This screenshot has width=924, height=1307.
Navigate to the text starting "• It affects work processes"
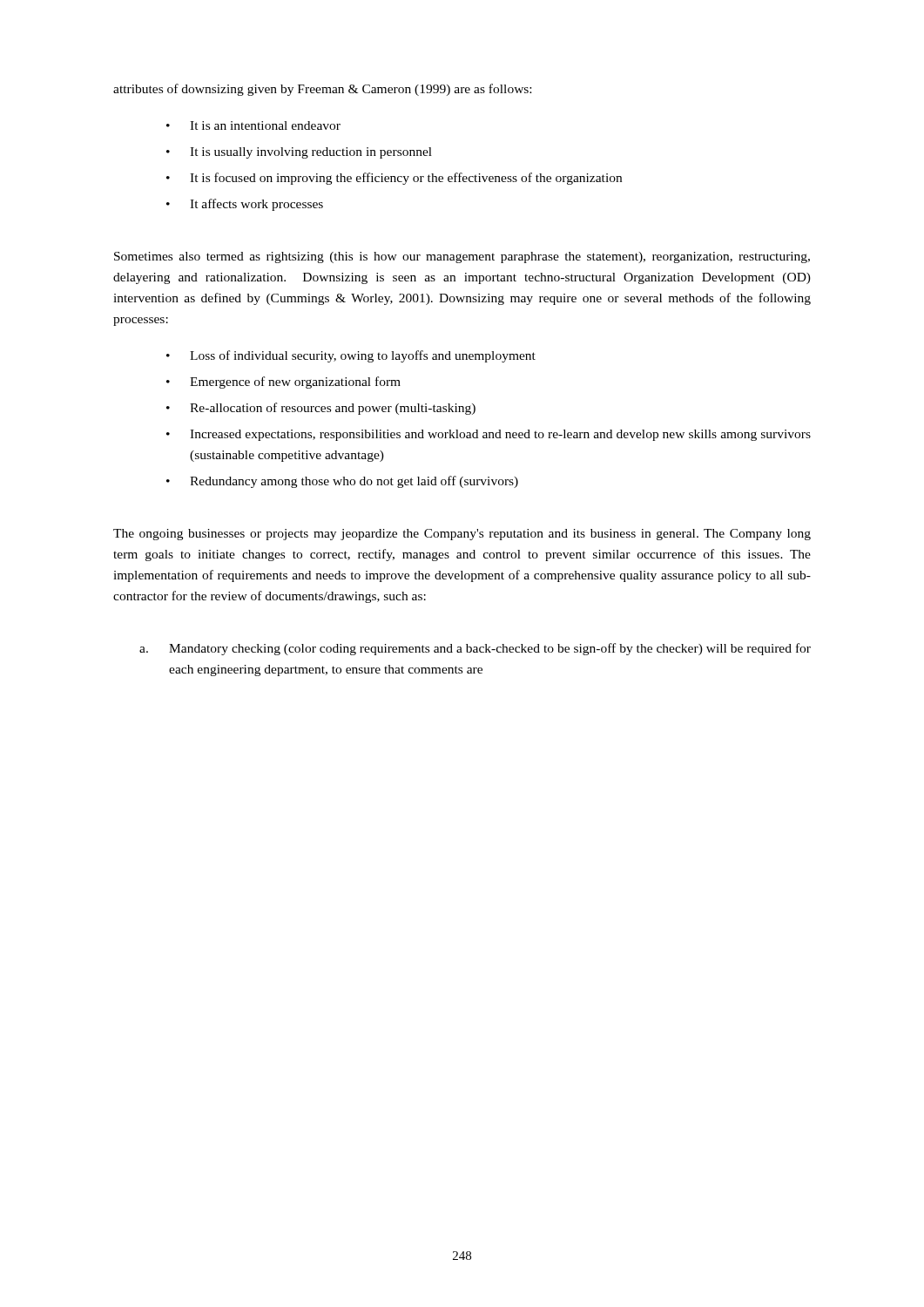coord(245,205)
